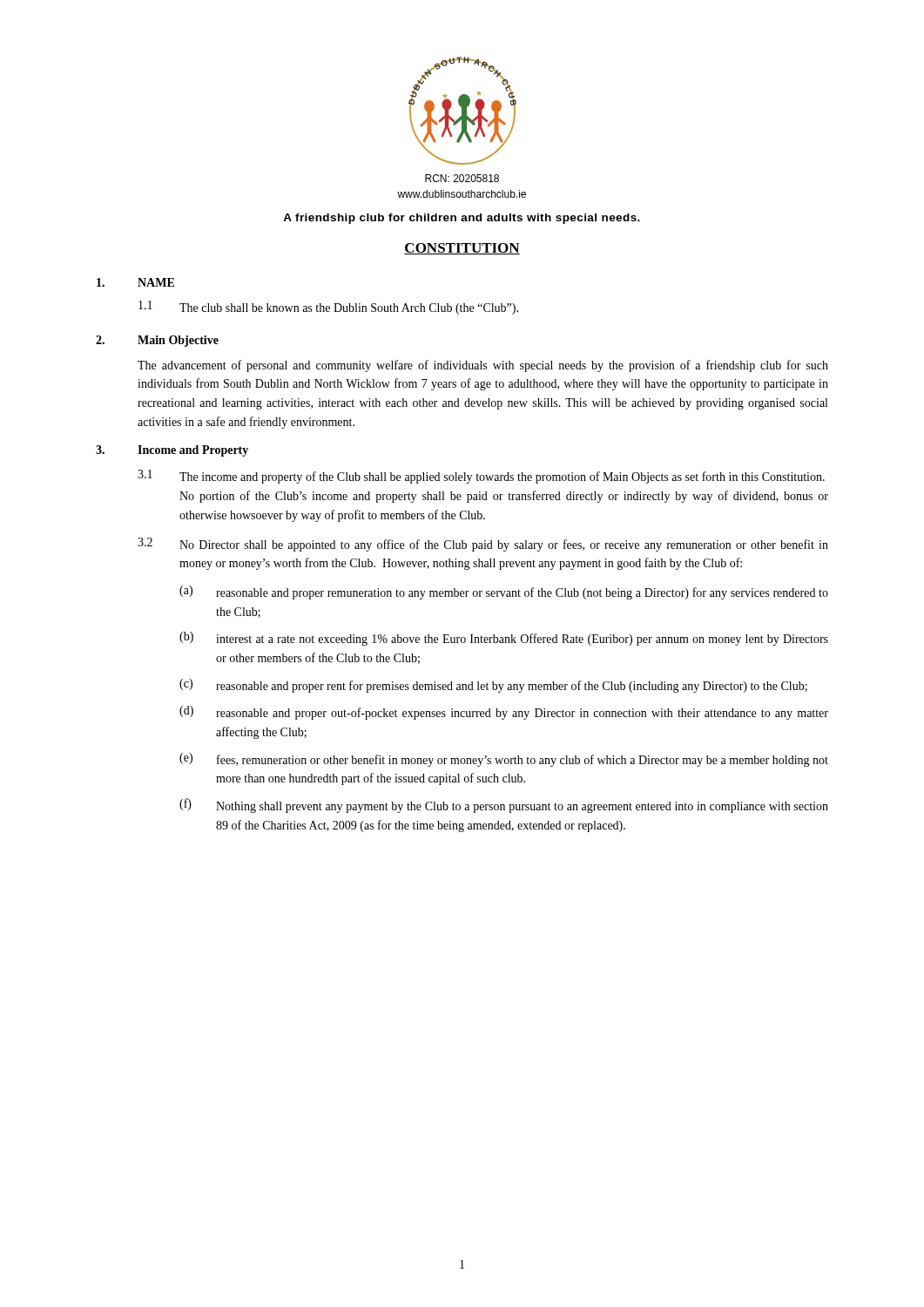The image size is (924, 1307).
Task: Find the block on this page that starts "1 The income and property of the Club"
Action: click(483, 497)
